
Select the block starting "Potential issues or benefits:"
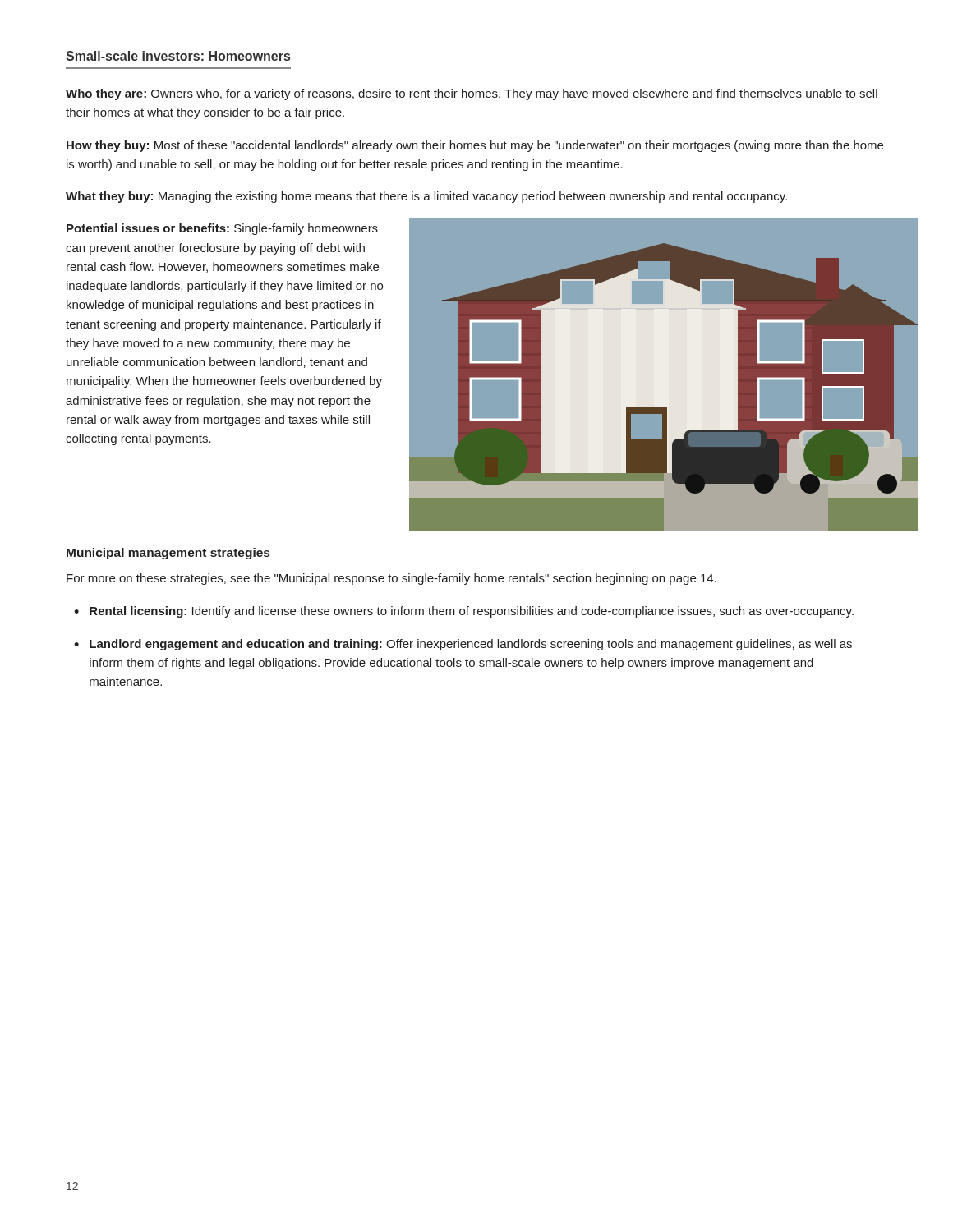tap(225, 333)
